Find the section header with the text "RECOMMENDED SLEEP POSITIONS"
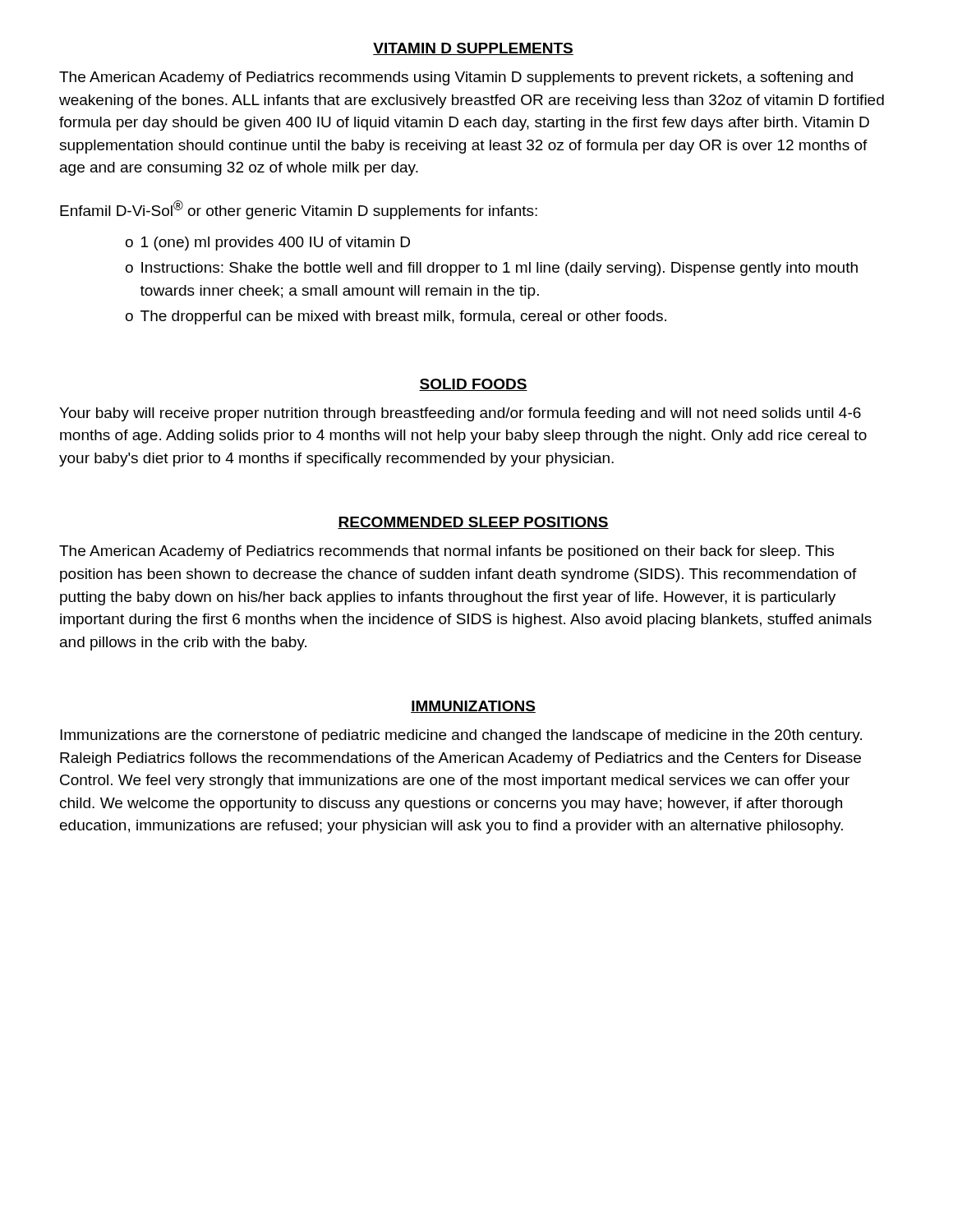The image size is (953, 1232). (473, 522)
